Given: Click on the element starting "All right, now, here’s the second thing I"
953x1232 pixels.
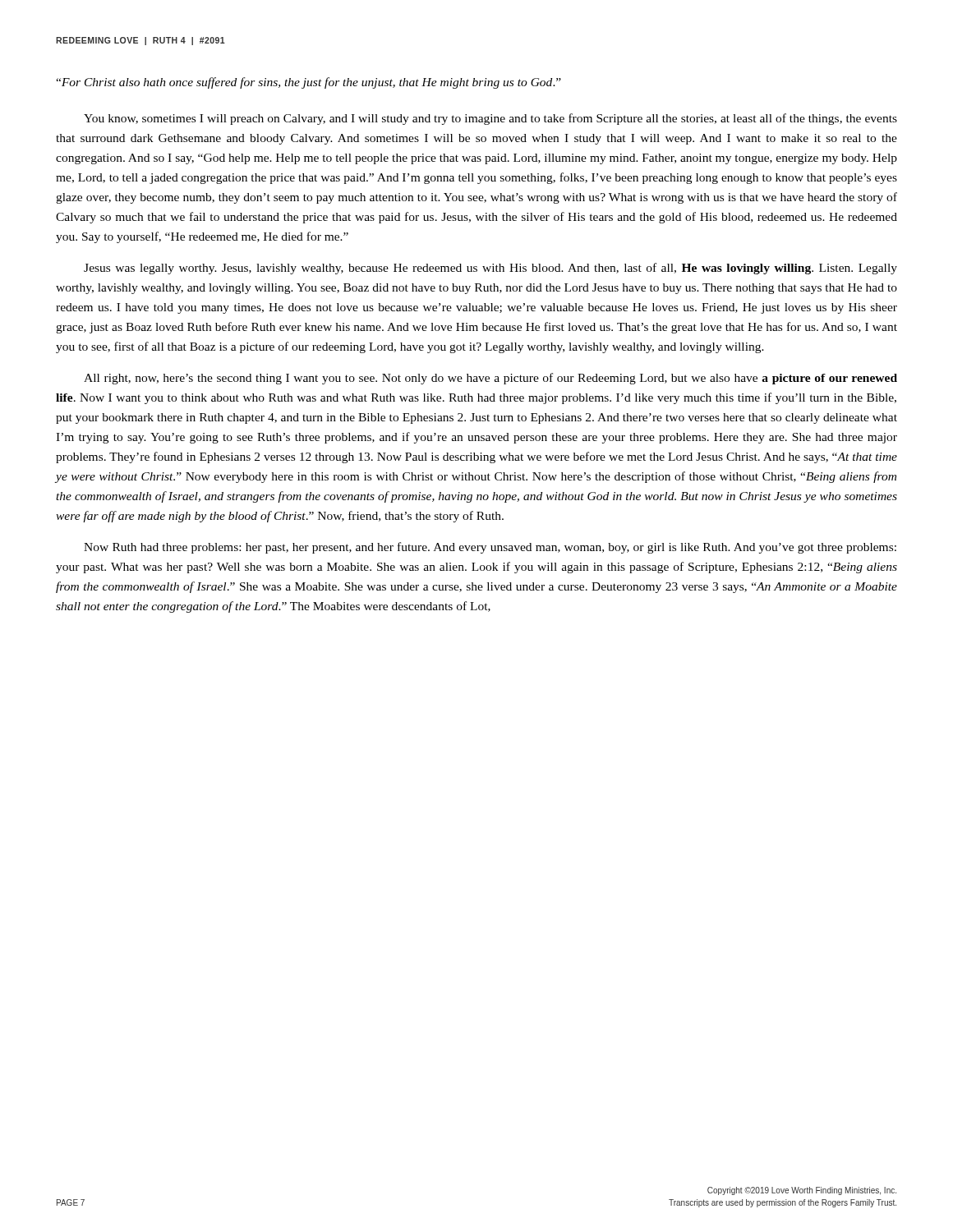Looking at the screenshot, I should [476, 447].
